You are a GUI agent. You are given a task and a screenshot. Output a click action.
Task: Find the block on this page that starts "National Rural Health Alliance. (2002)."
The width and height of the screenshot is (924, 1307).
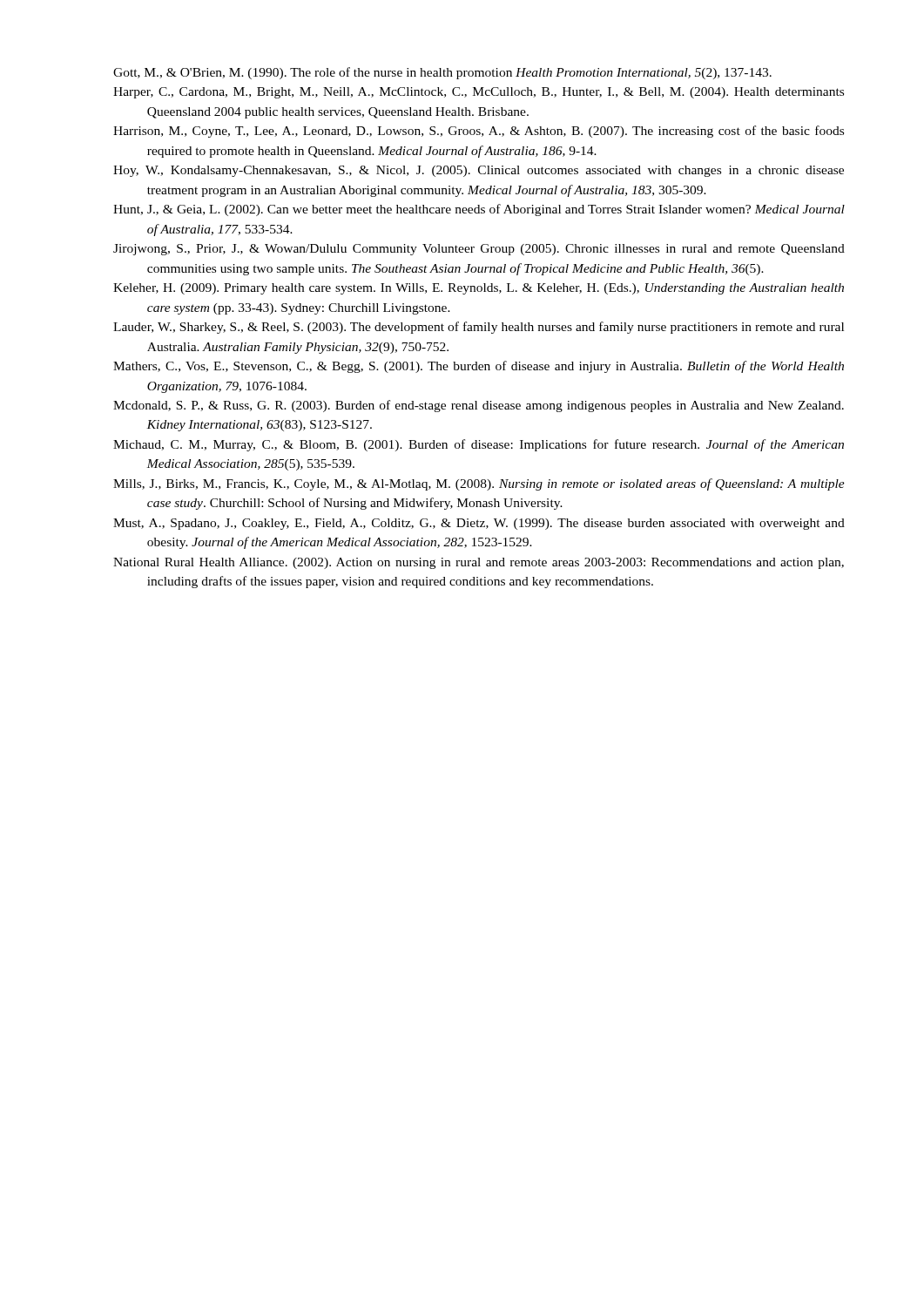[462, 572]
